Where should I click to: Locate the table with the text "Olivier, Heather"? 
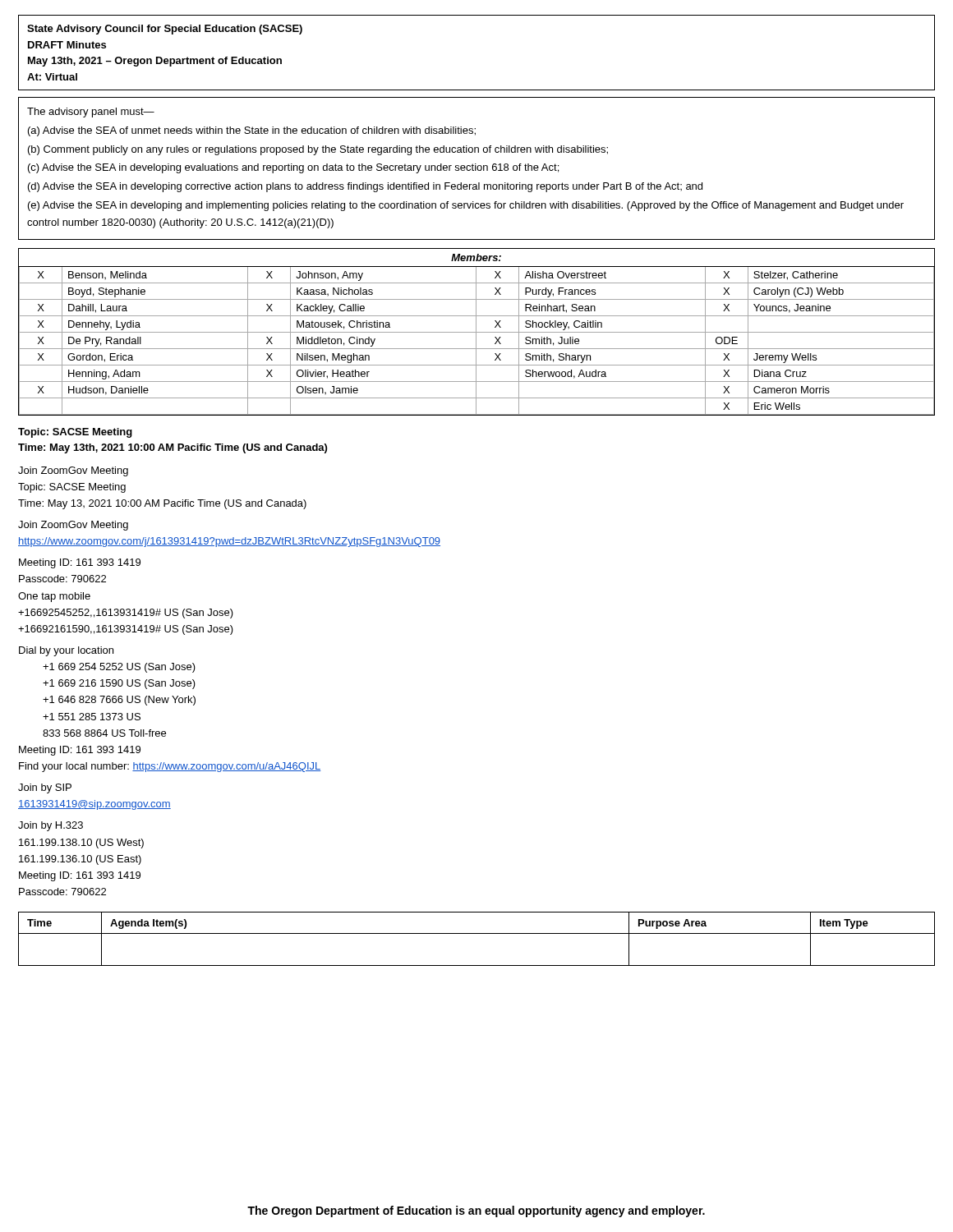(x=476, y=332)
